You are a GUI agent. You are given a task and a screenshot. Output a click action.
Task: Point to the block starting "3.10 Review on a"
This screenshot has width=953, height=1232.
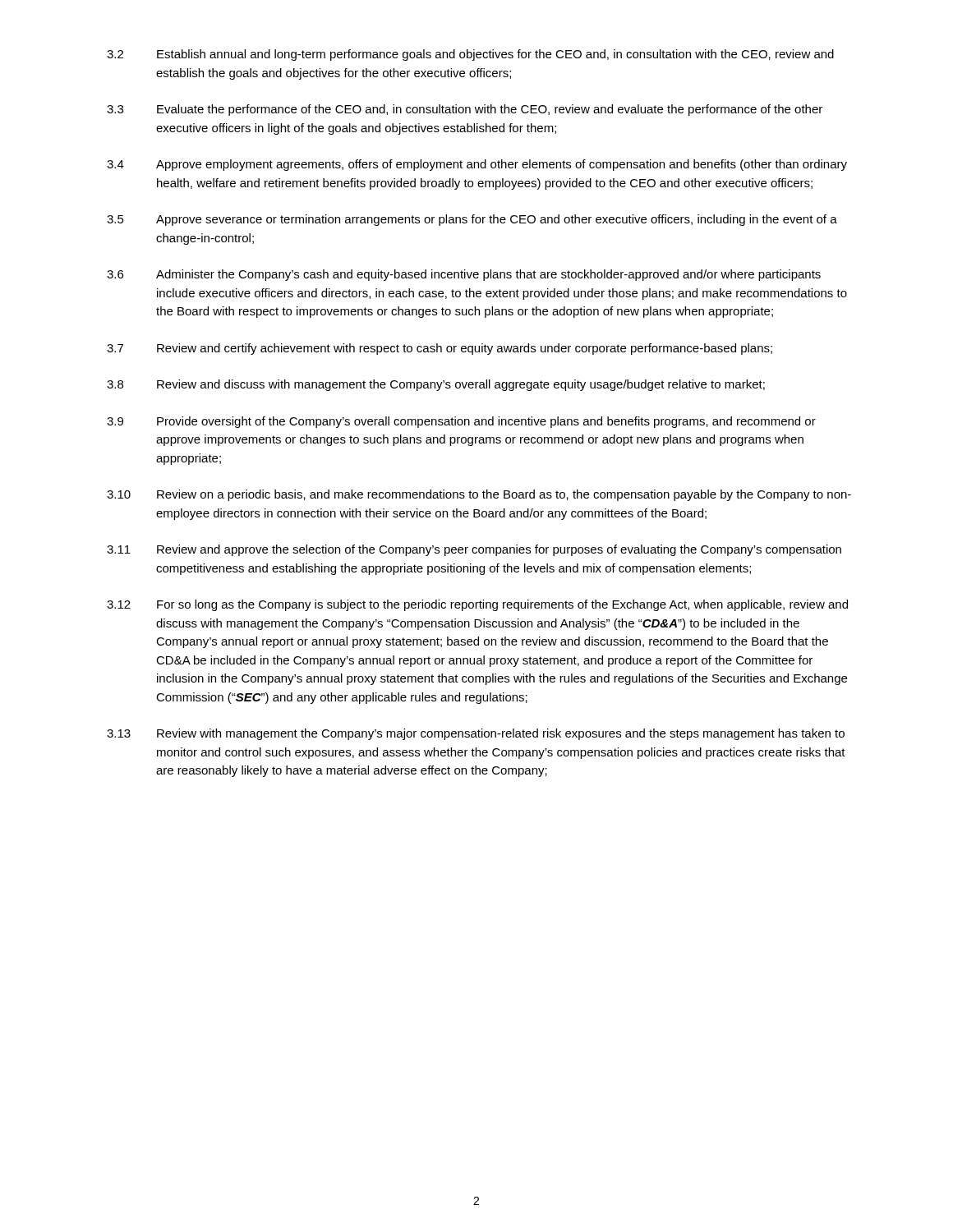coord(485,504)
